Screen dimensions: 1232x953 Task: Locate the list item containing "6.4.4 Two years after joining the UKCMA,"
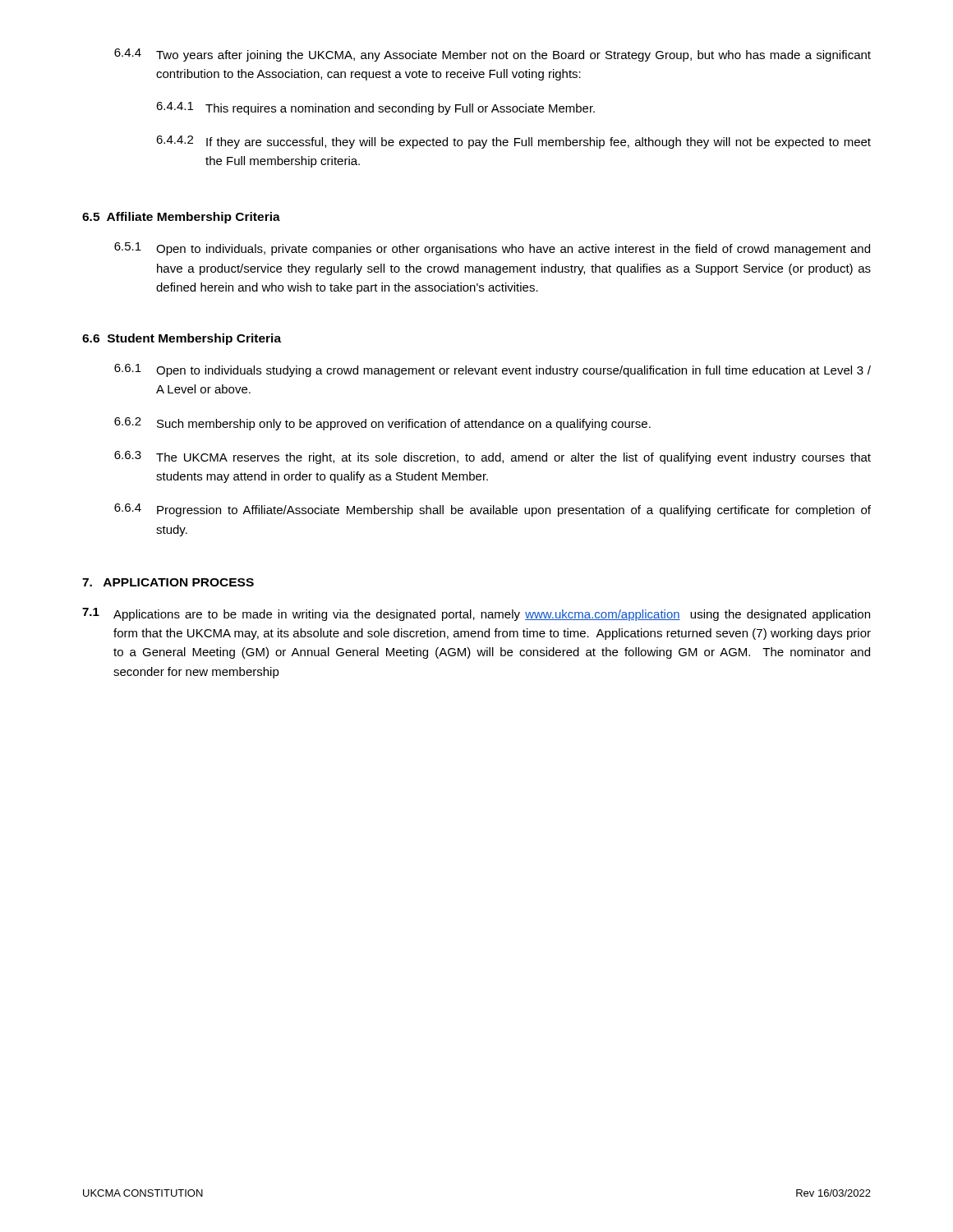click(x=476, y=64)
